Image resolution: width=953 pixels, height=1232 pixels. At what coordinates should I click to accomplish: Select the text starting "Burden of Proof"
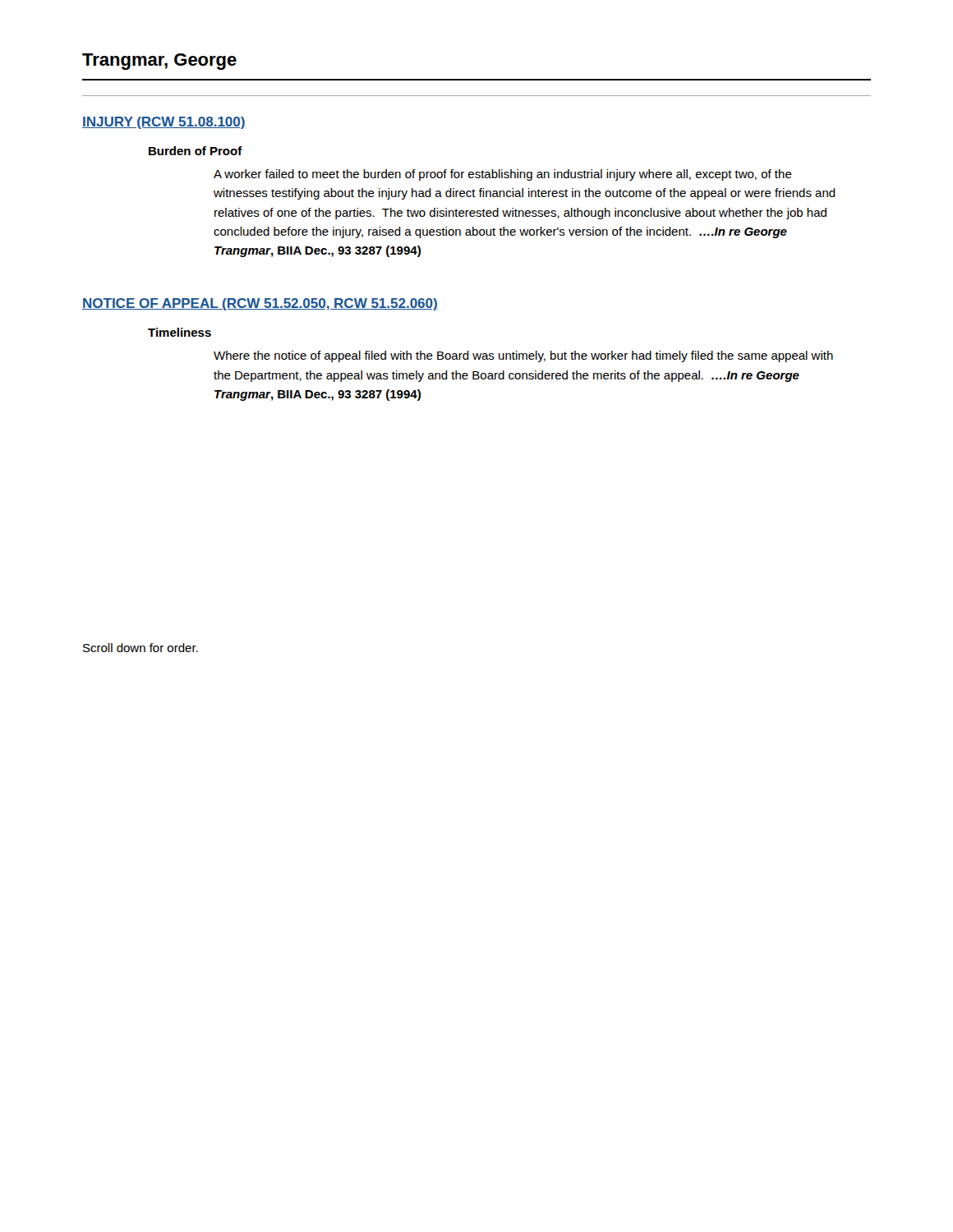point(196,151)
